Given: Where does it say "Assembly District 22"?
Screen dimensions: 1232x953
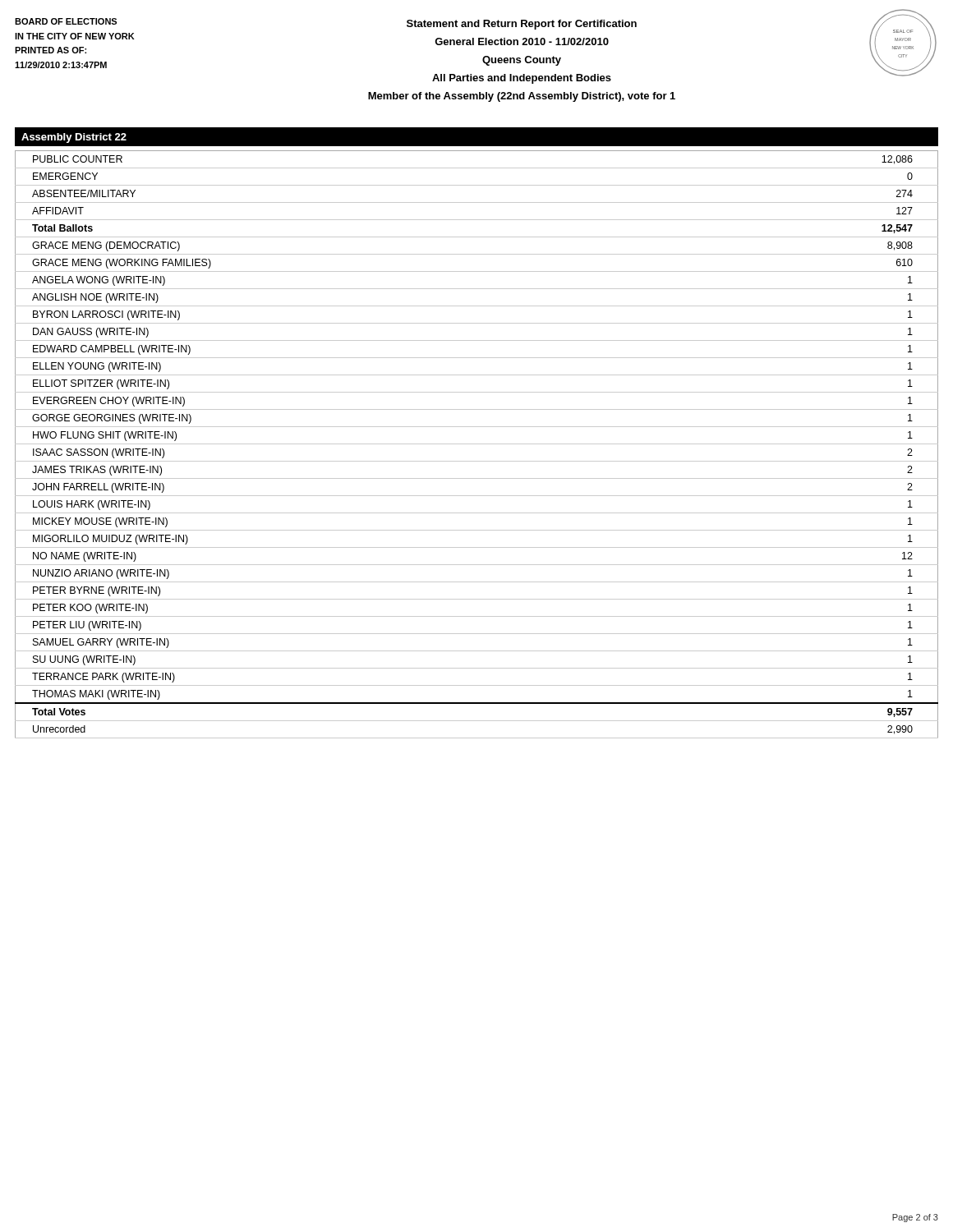Looking at the screenshot, I should click(x=74, y=137).
